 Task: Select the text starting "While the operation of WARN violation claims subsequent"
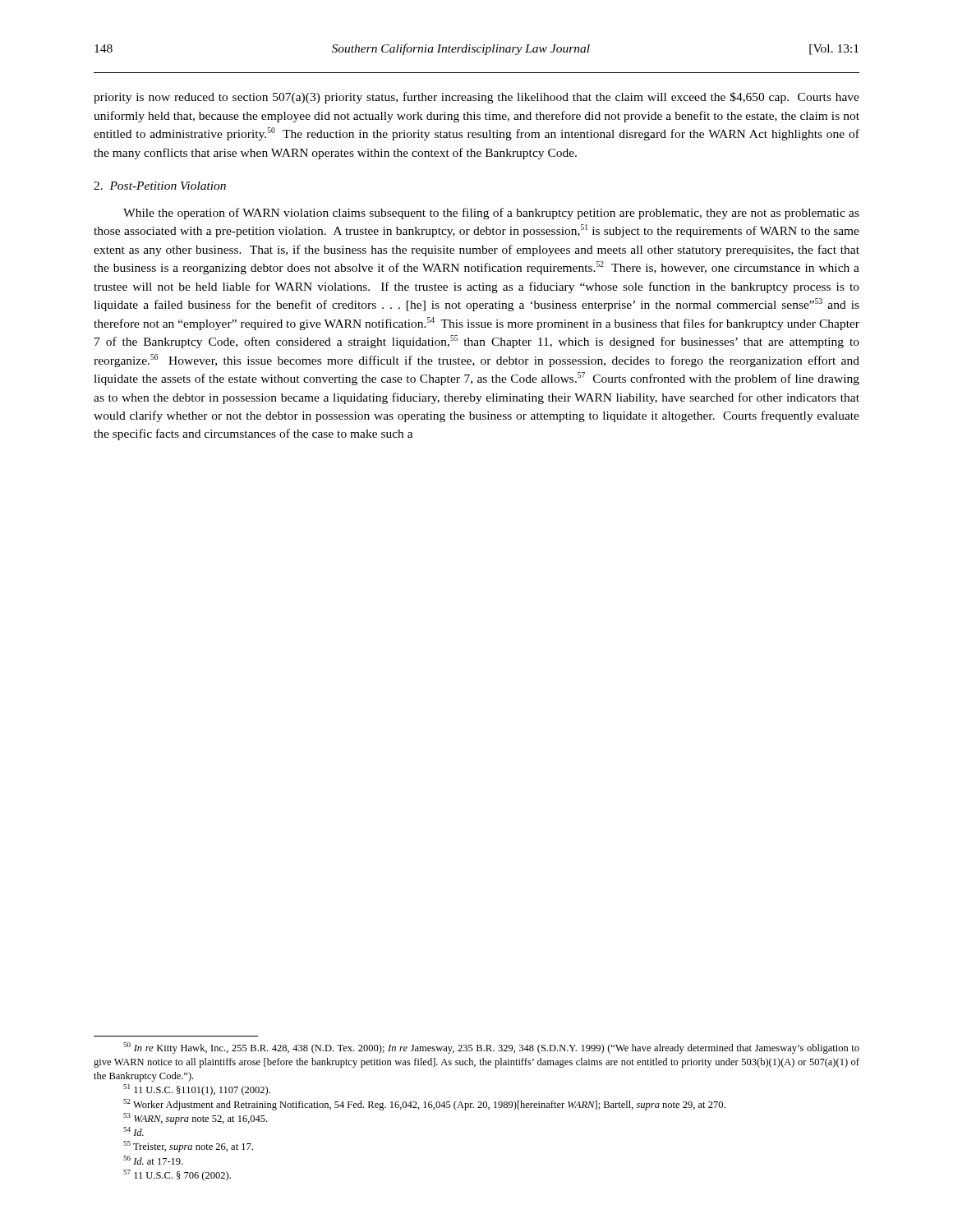[x=476, y=323]
